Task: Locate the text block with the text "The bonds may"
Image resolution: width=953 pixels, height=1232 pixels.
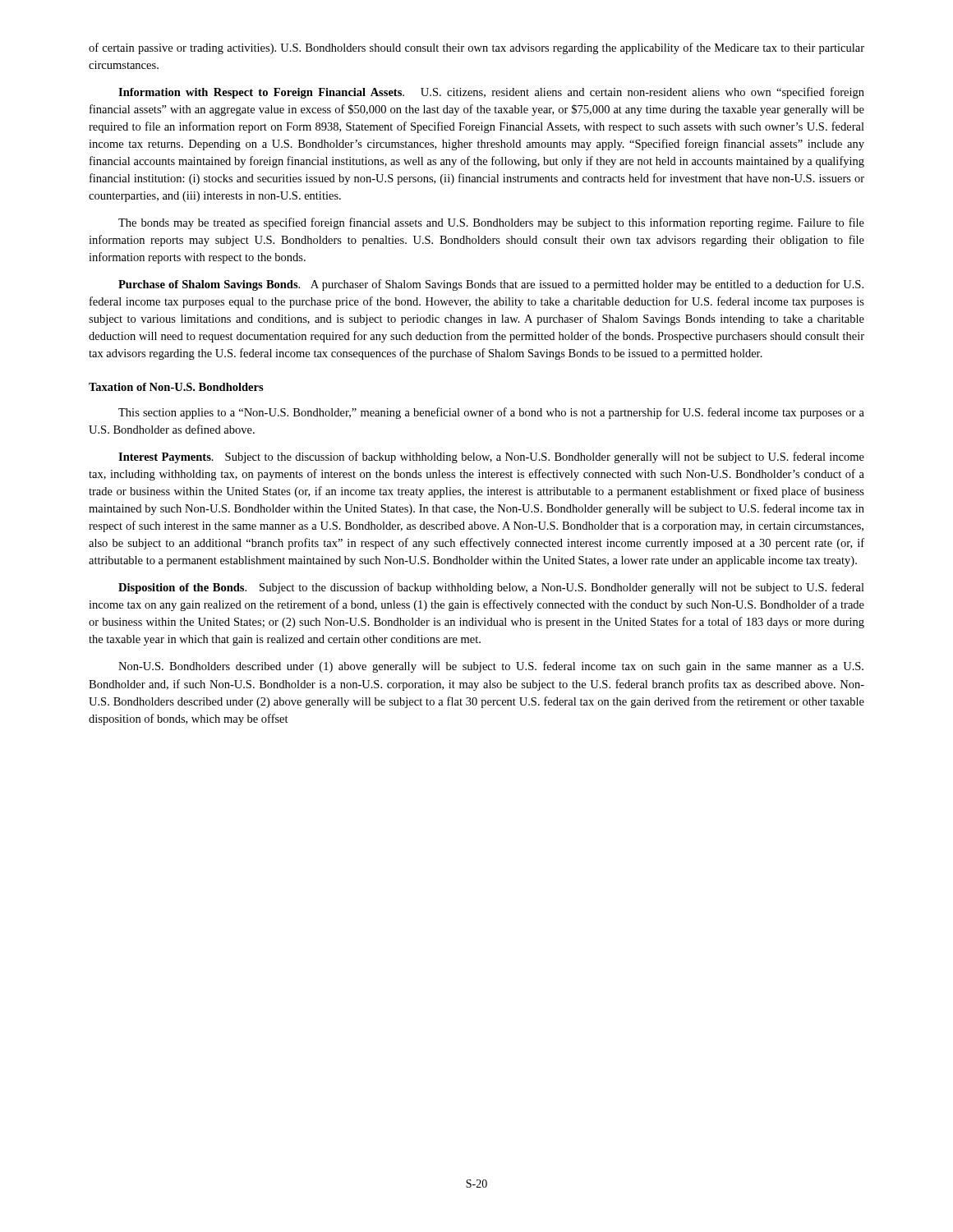Action: pyautogui.click(x=476, y=240)
